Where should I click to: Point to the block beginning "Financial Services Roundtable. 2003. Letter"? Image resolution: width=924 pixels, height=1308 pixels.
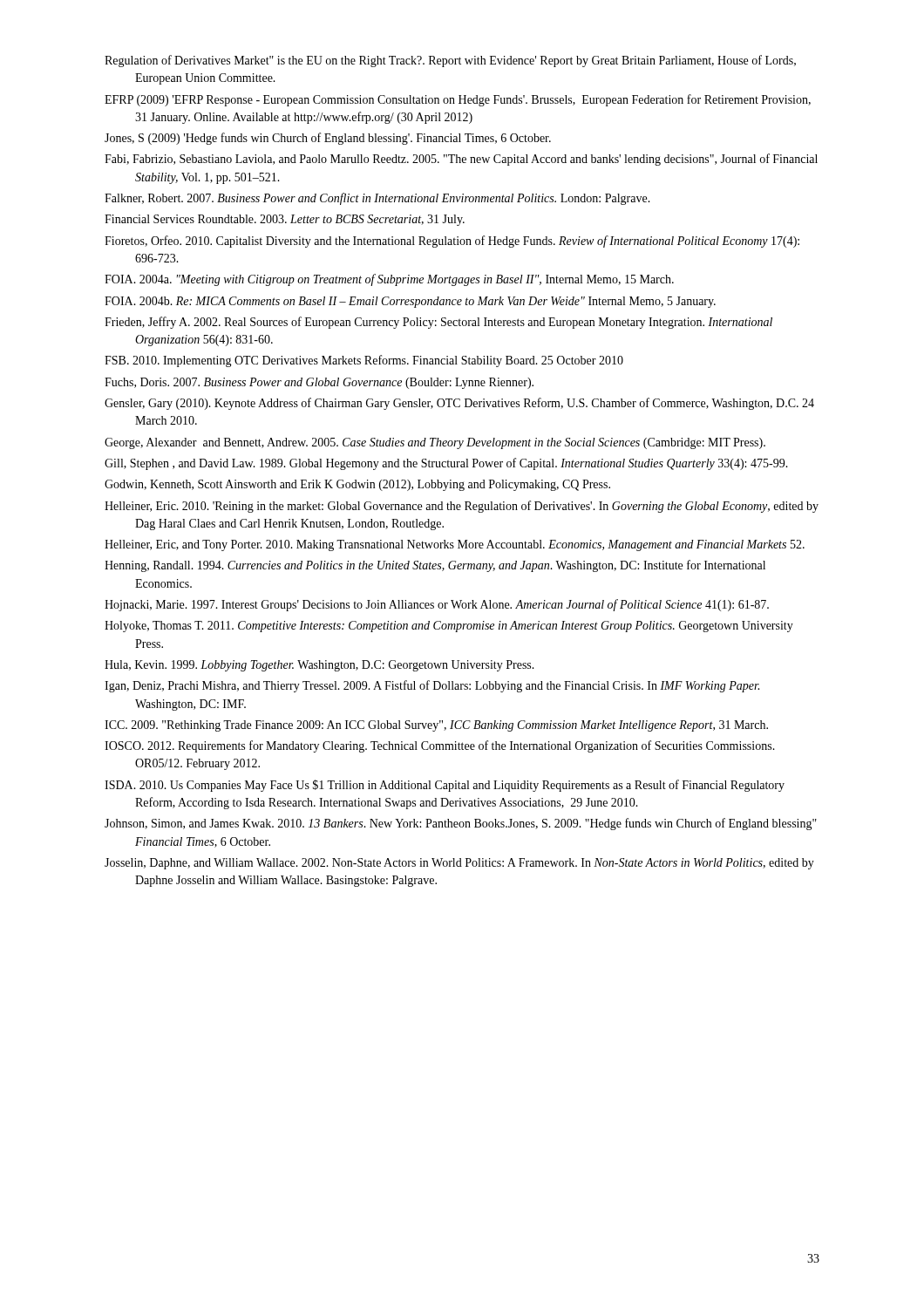285,220
